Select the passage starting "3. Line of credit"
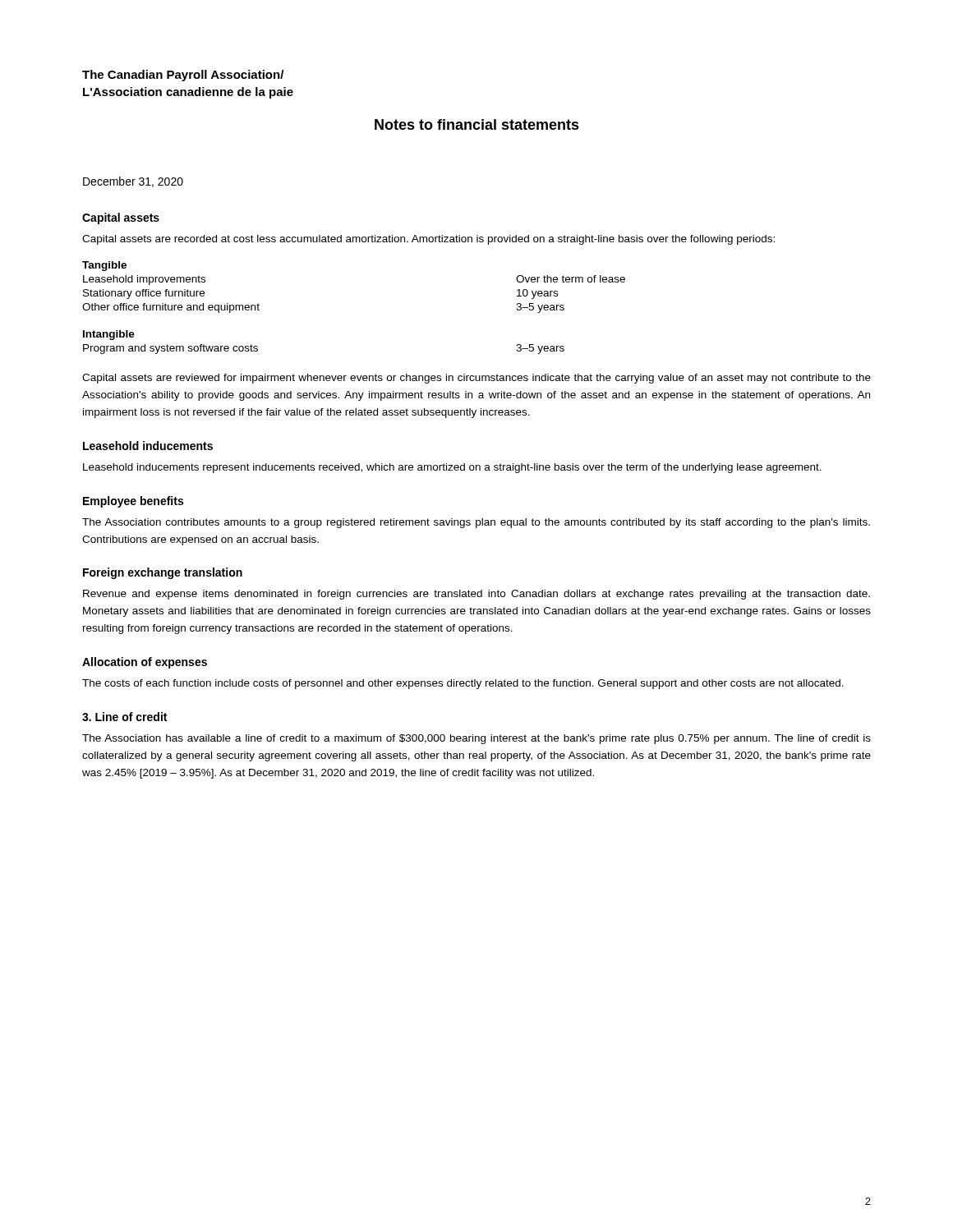 coord(125,717)
